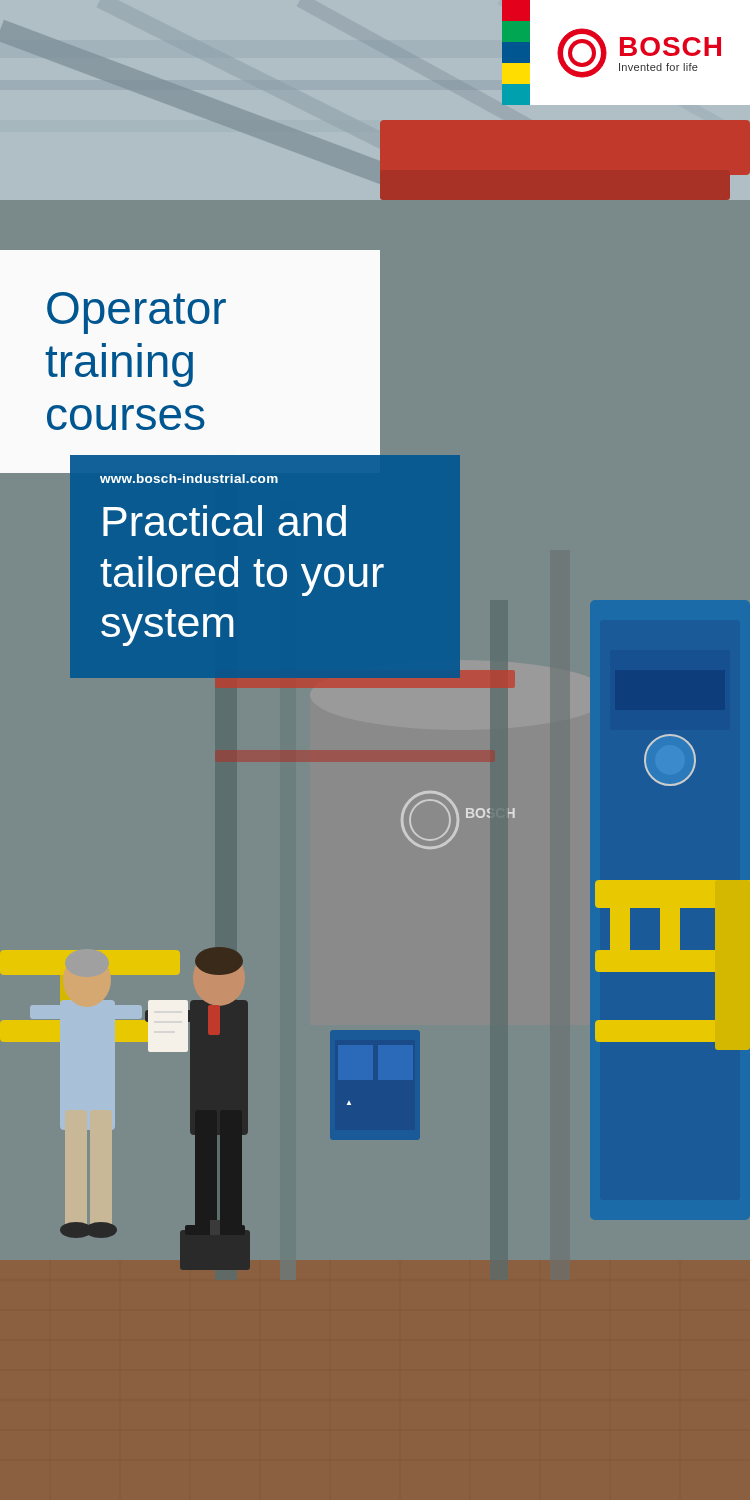Image resolution: width=750 pixels, height=1500 pixels.
Task: Find the photo
Action: tap(375, 750)
